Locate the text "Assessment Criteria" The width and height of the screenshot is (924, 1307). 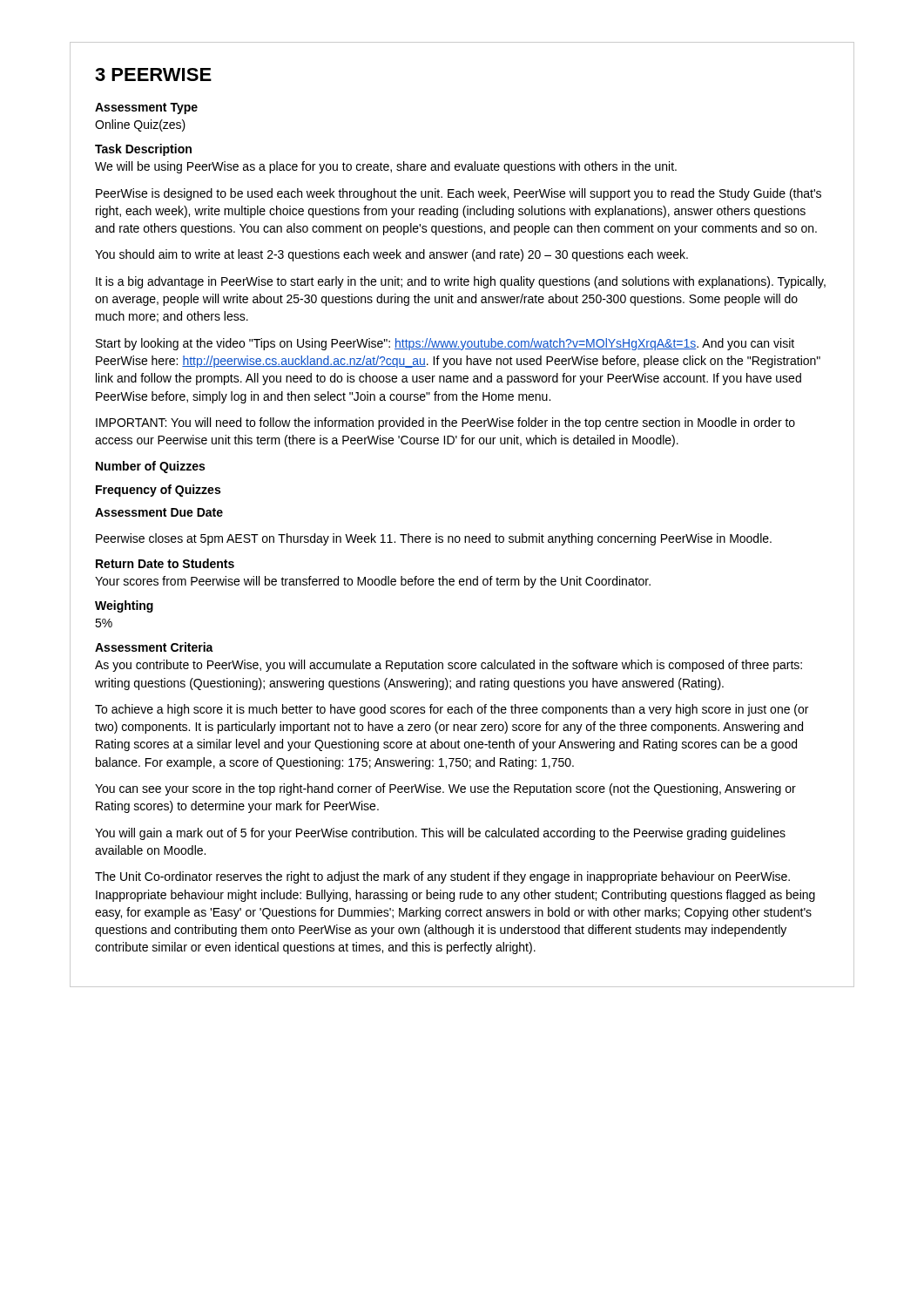(x=154, y=647)
